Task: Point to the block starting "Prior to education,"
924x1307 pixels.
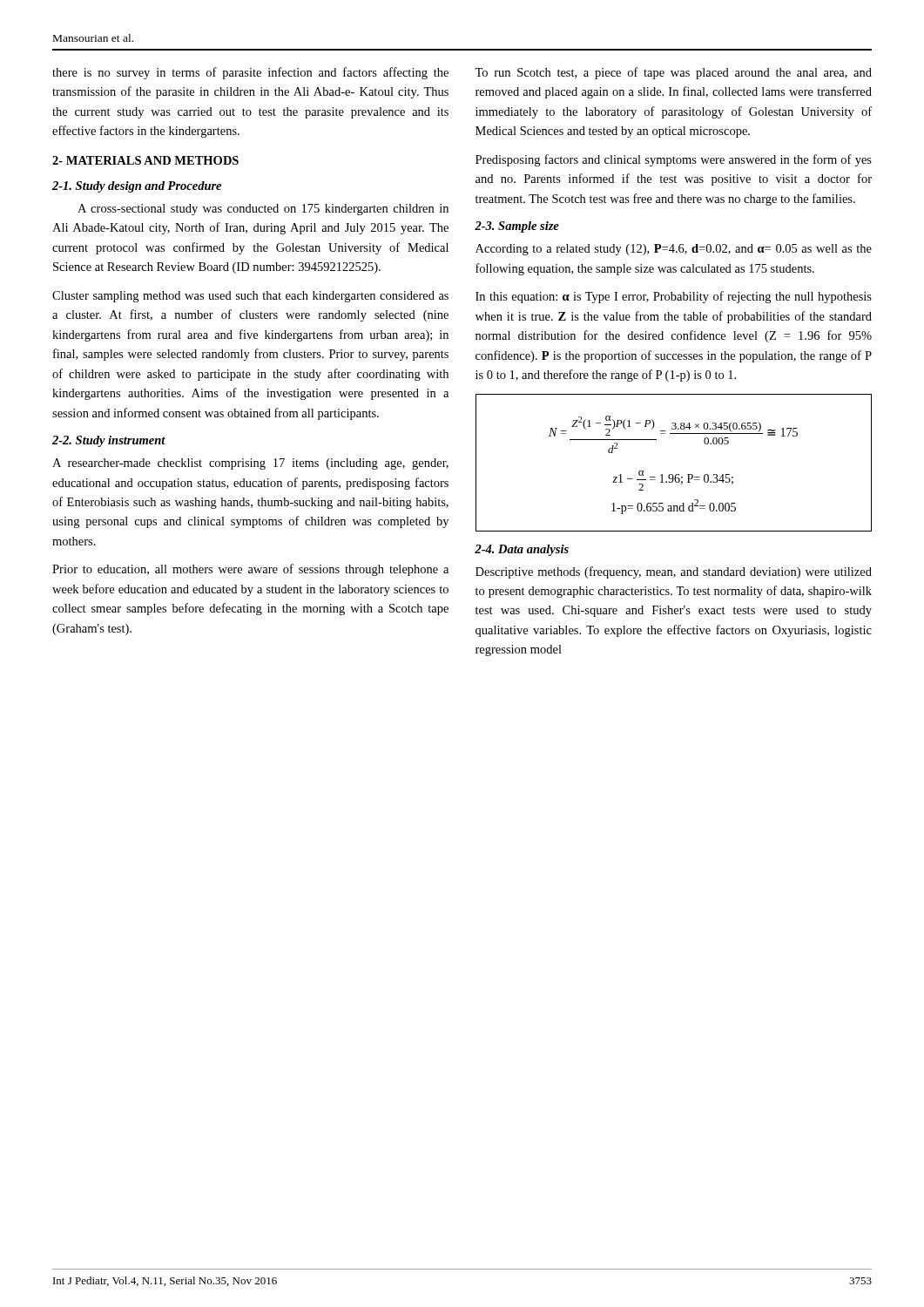Action: coord(251,599)
